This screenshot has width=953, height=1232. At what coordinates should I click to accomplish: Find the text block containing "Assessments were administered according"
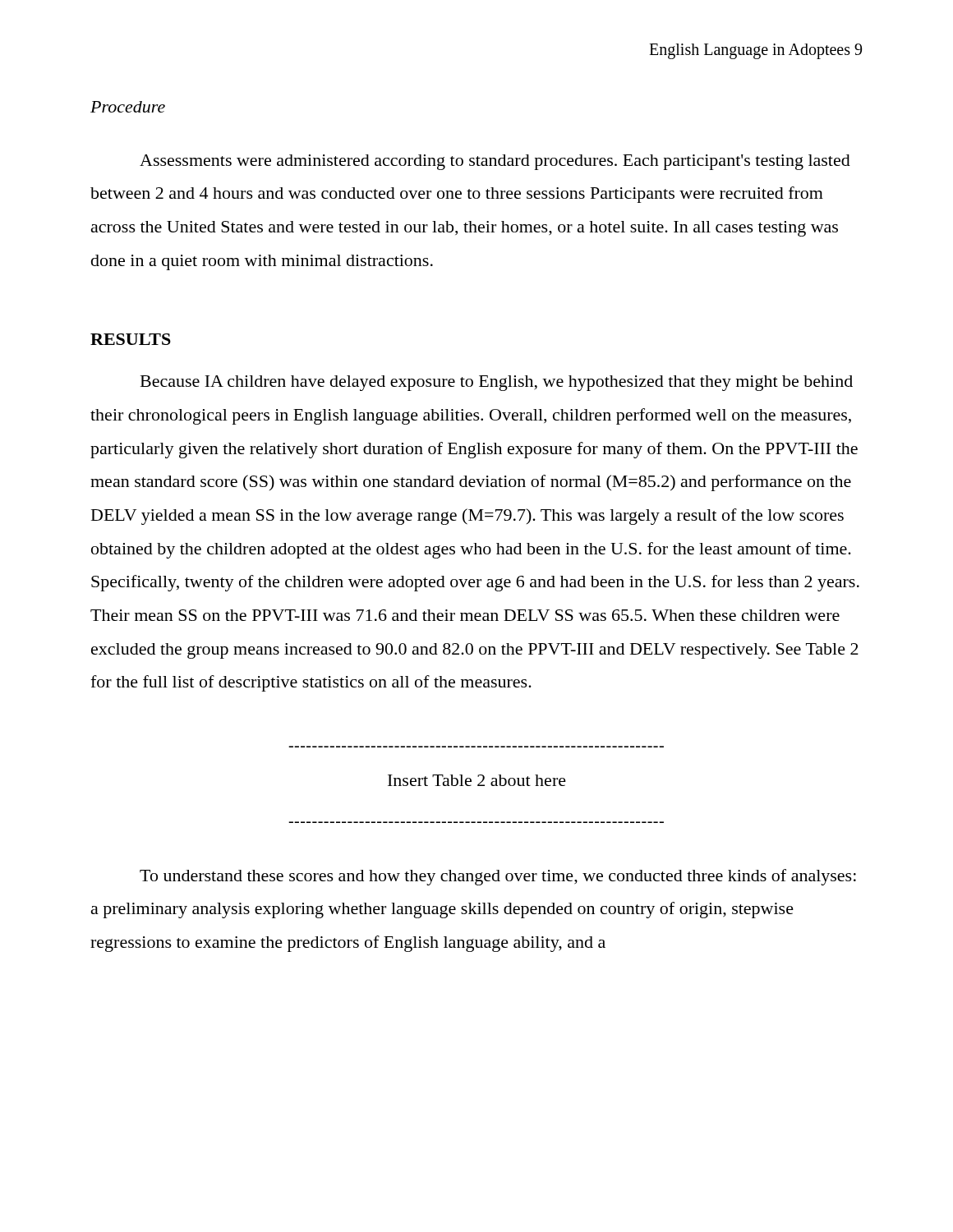coord(470,210)
